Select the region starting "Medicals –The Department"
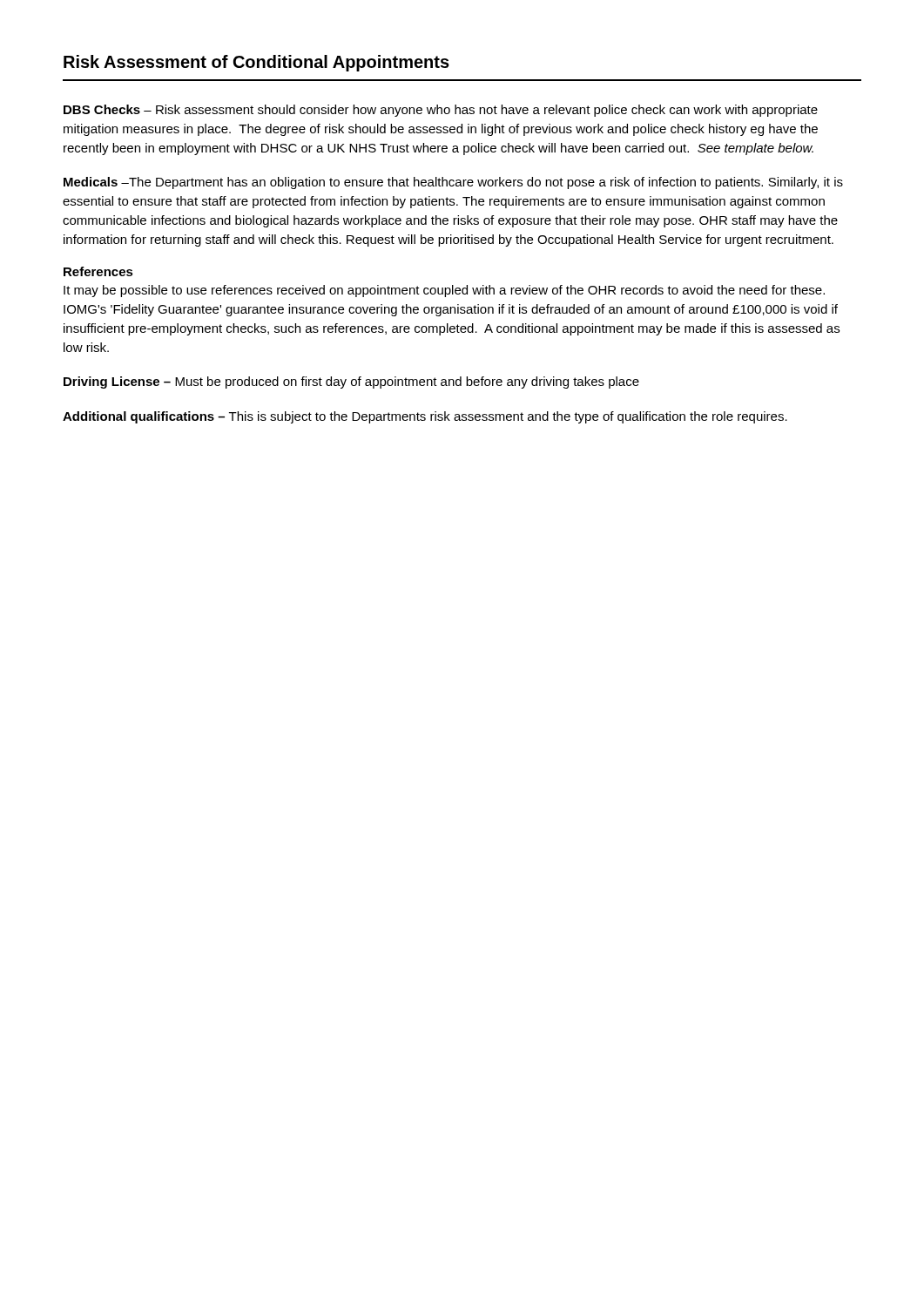This screenshot has width=924, height=1307. (462, 211)
